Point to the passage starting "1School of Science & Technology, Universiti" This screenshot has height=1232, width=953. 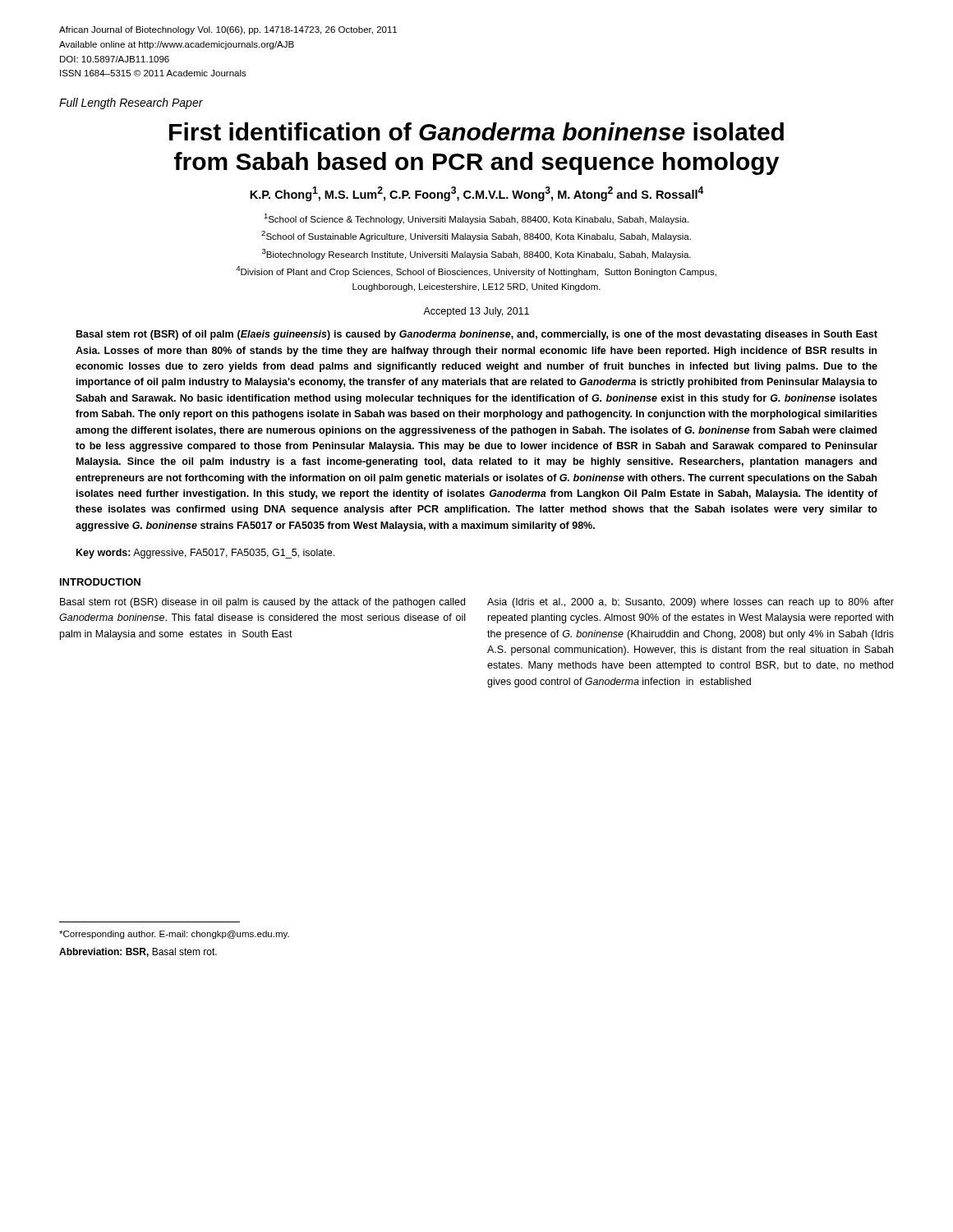tap(476, 251)
